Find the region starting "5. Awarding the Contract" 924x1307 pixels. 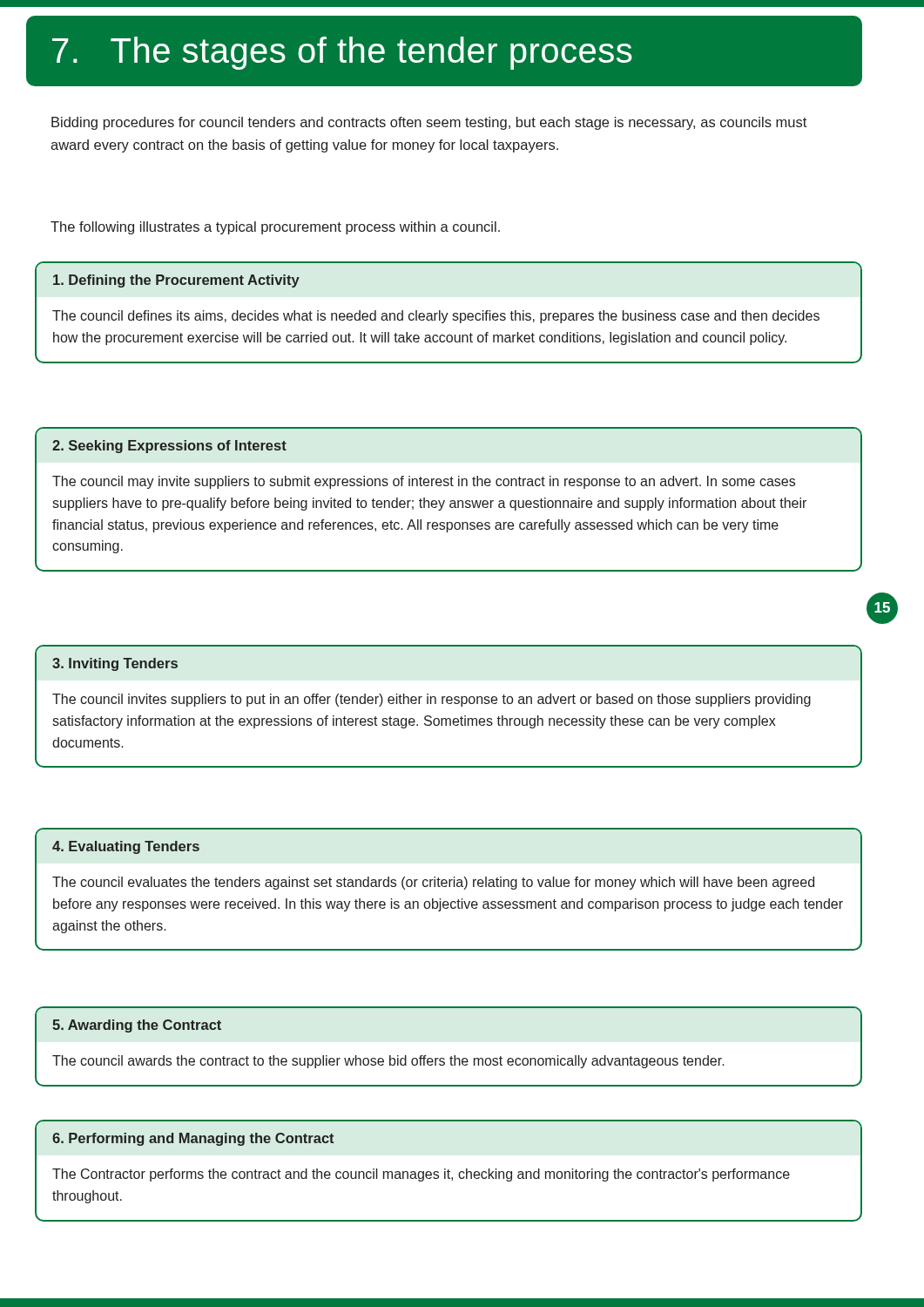pos(137,1025)
